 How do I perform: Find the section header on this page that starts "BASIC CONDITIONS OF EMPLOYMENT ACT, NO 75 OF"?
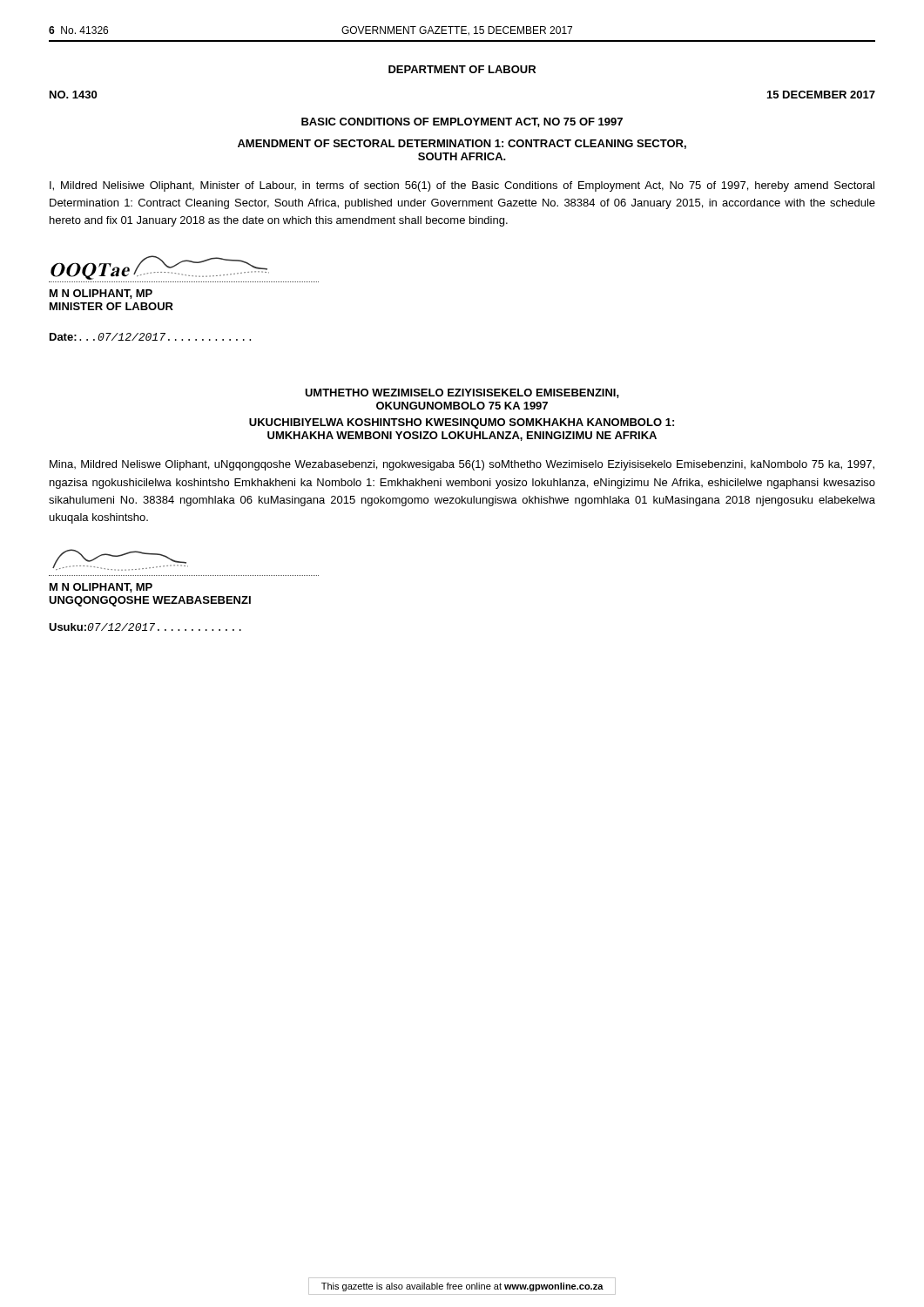[x=462, y=122]
